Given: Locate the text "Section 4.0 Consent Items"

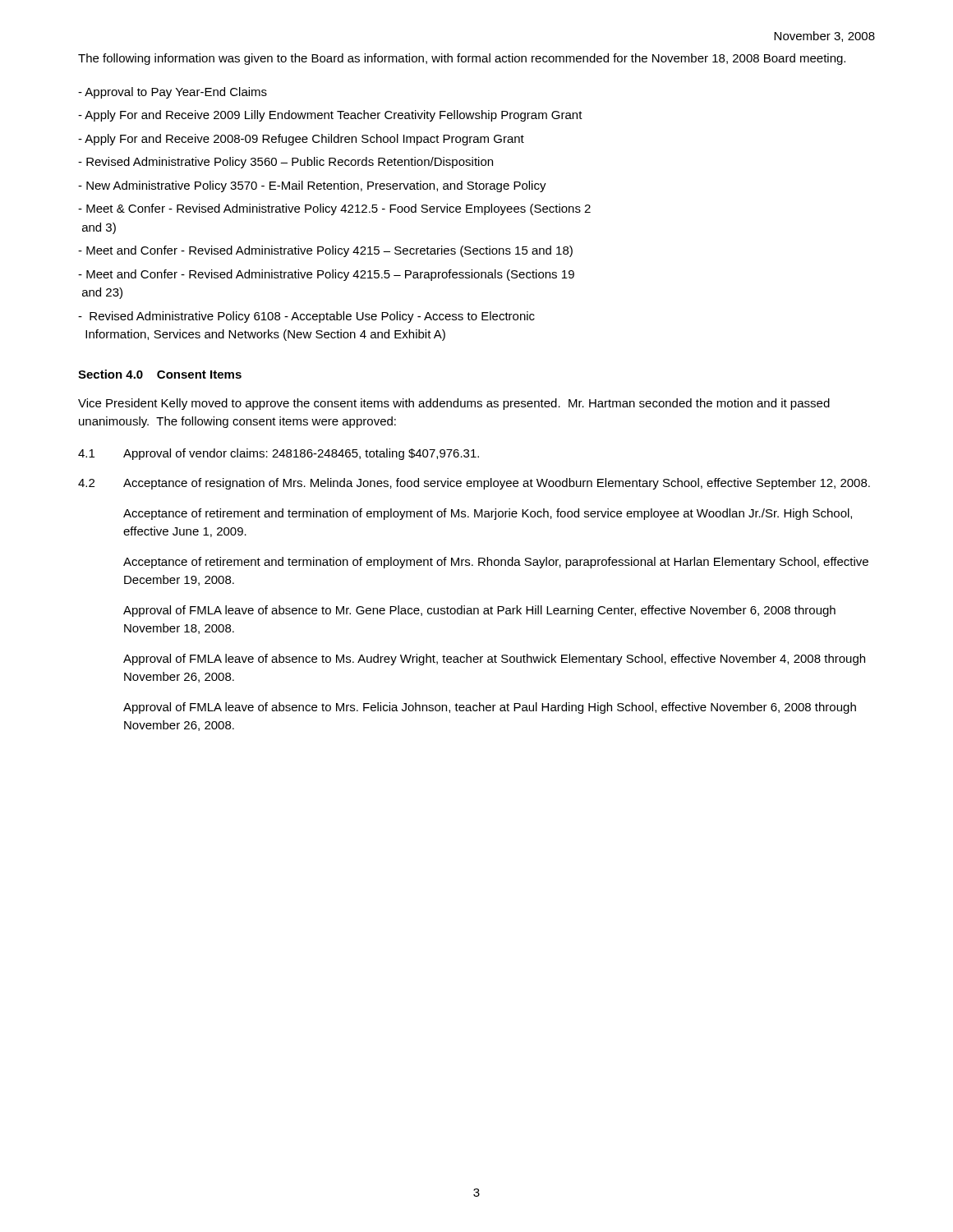Looking at the screenshot, I should pos(160,374).
